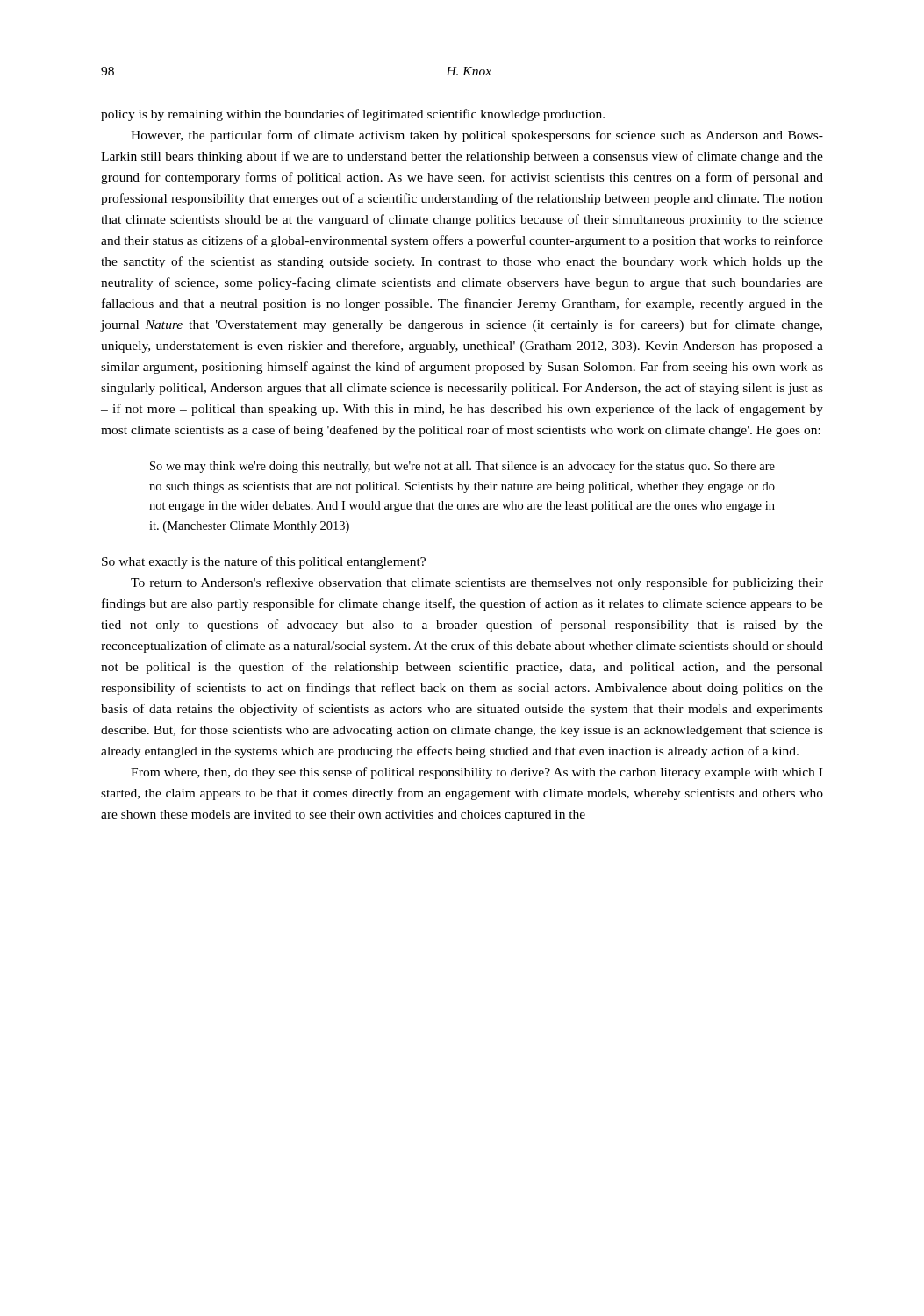Find the block on this page that starts "So what exactly is the nature"
Viewport: 924px width, 1316px height.
[462, 688]
